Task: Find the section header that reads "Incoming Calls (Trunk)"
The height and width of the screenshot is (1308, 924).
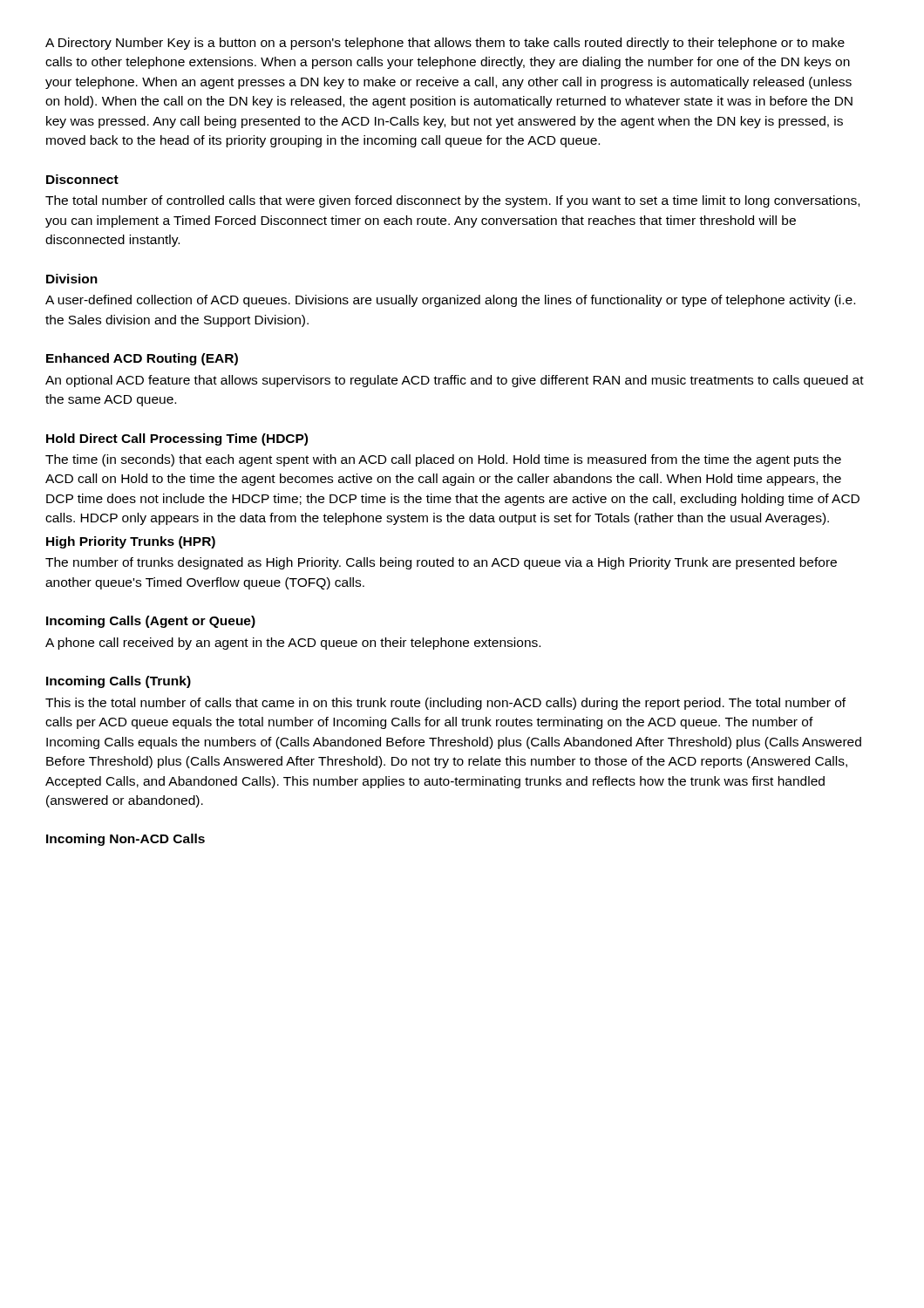Action: (118, 681)
